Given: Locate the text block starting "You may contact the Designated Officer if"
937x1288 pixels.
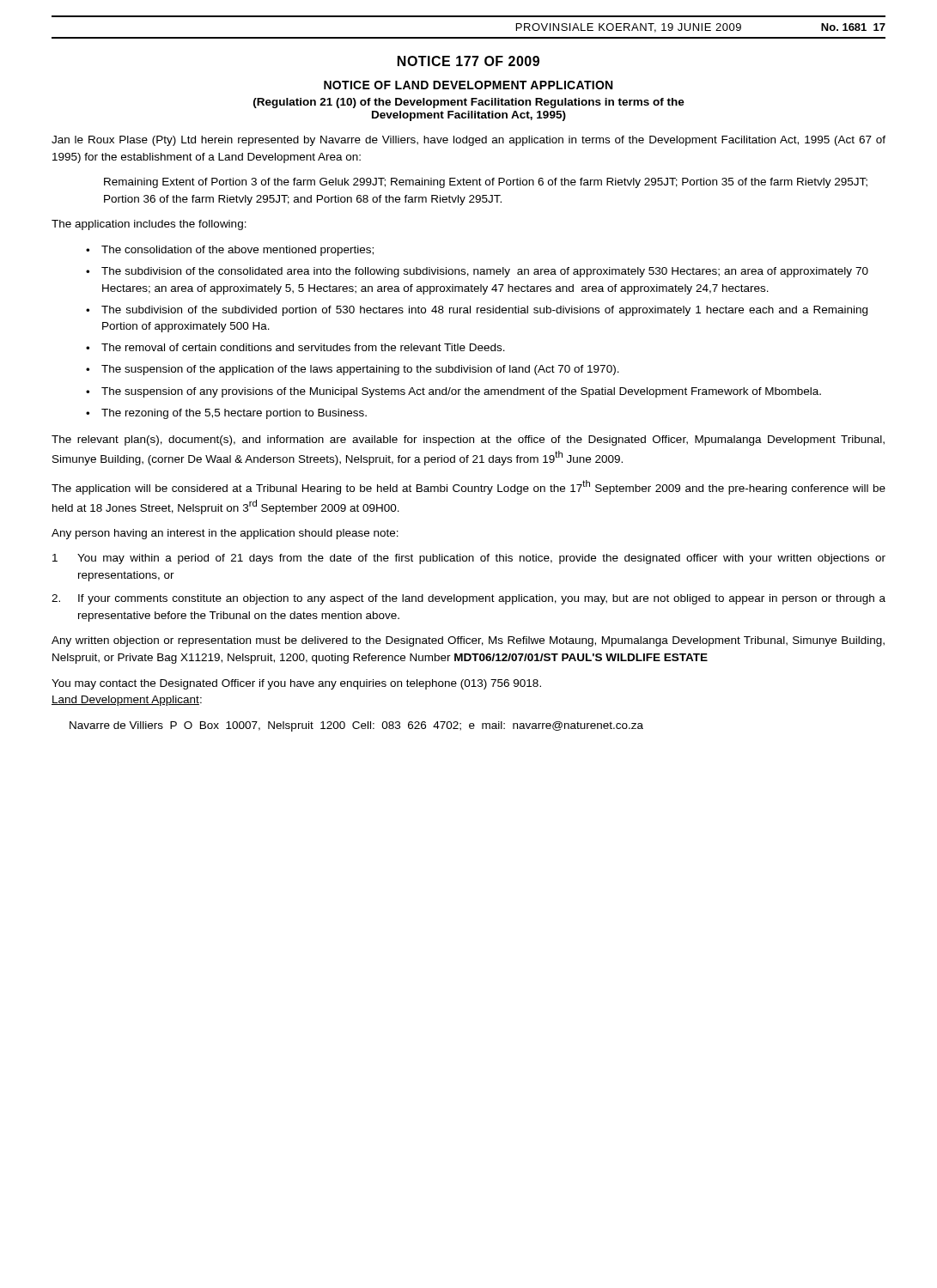Looking at the screenshot, I should 297,691.
